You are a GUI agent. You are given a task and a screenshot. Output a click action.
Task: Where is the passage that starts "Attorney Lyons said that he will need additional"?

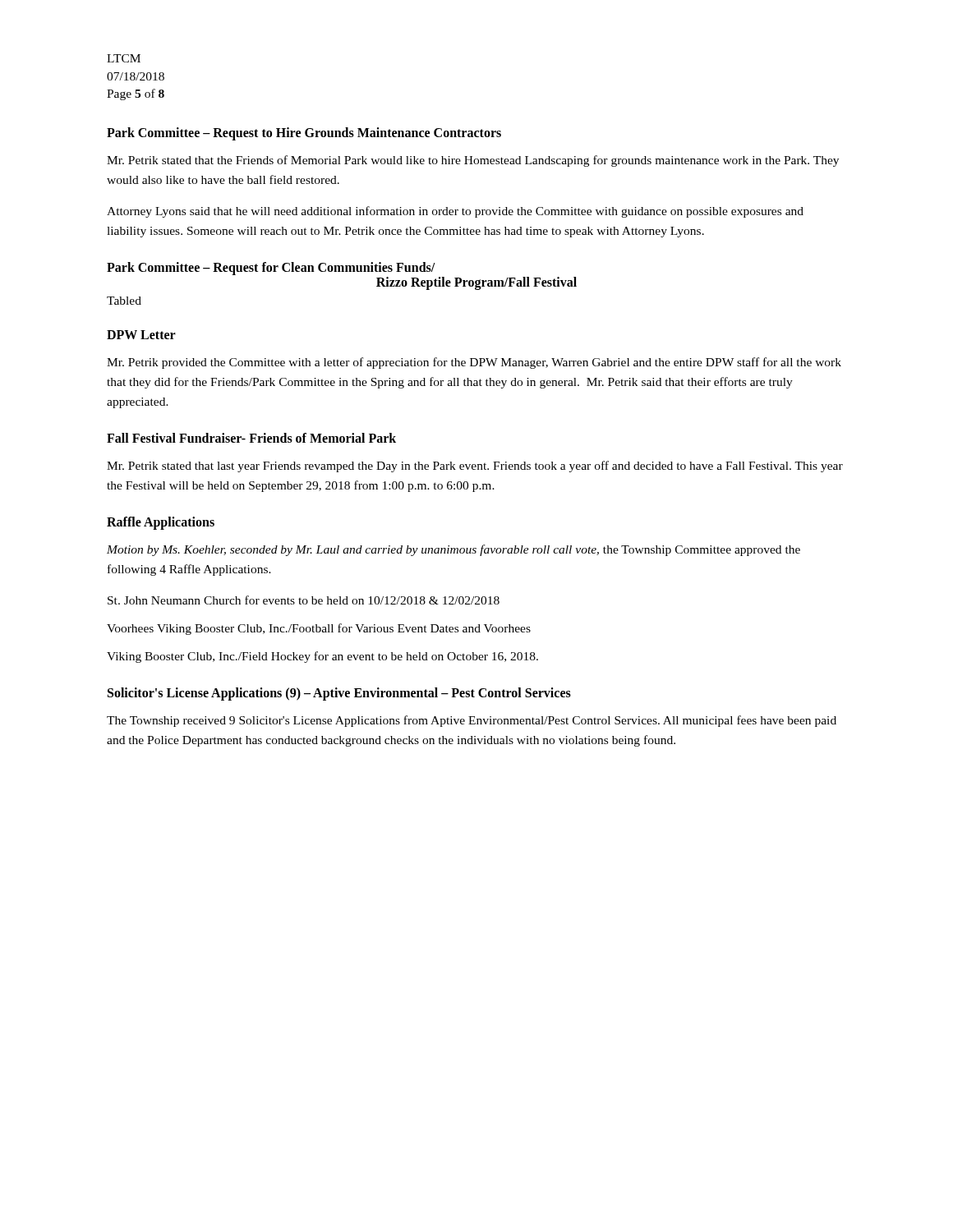[455, 221]
